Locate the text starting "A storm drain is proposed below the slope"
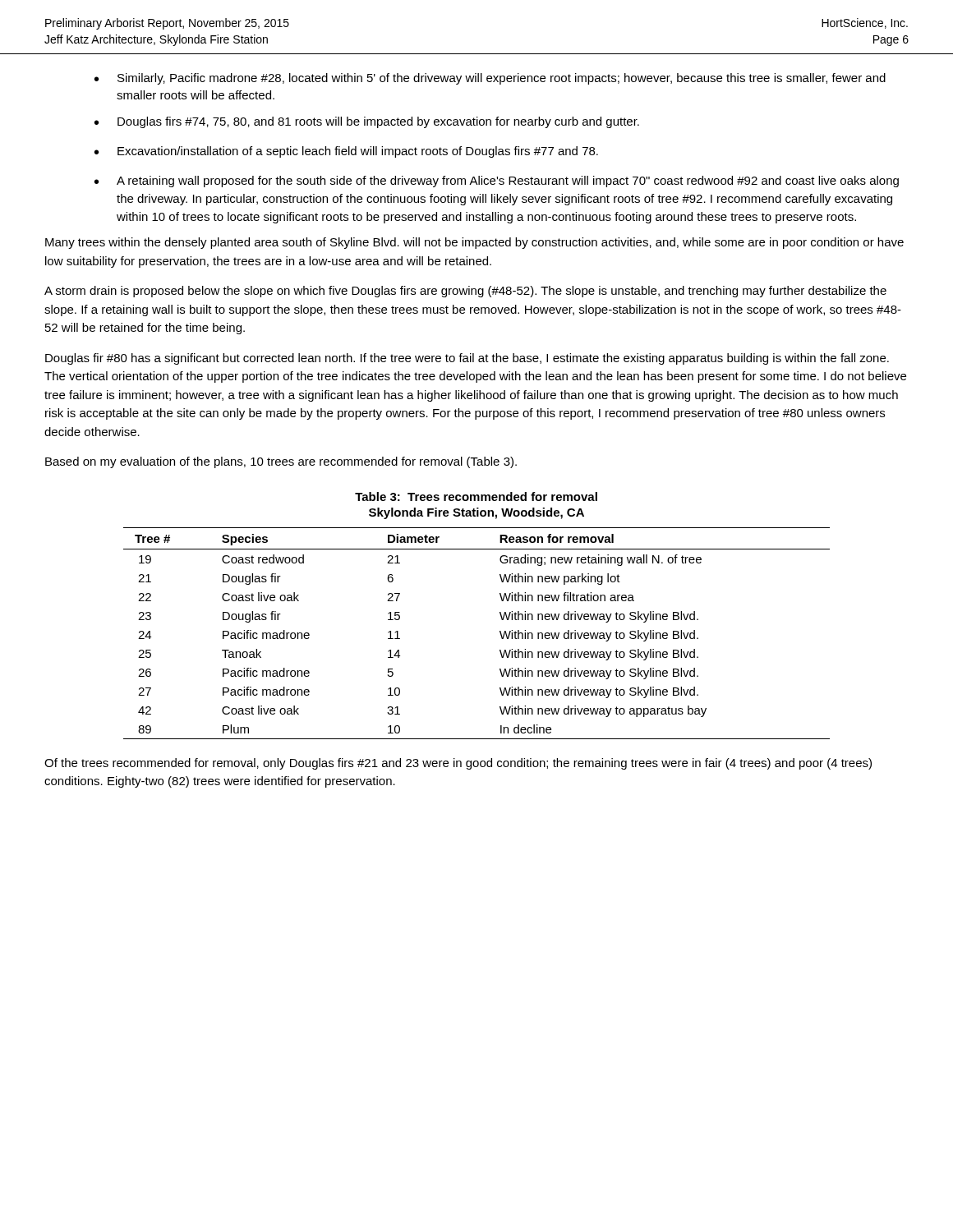Screen dimensions: 1232x953 (473, 309)
